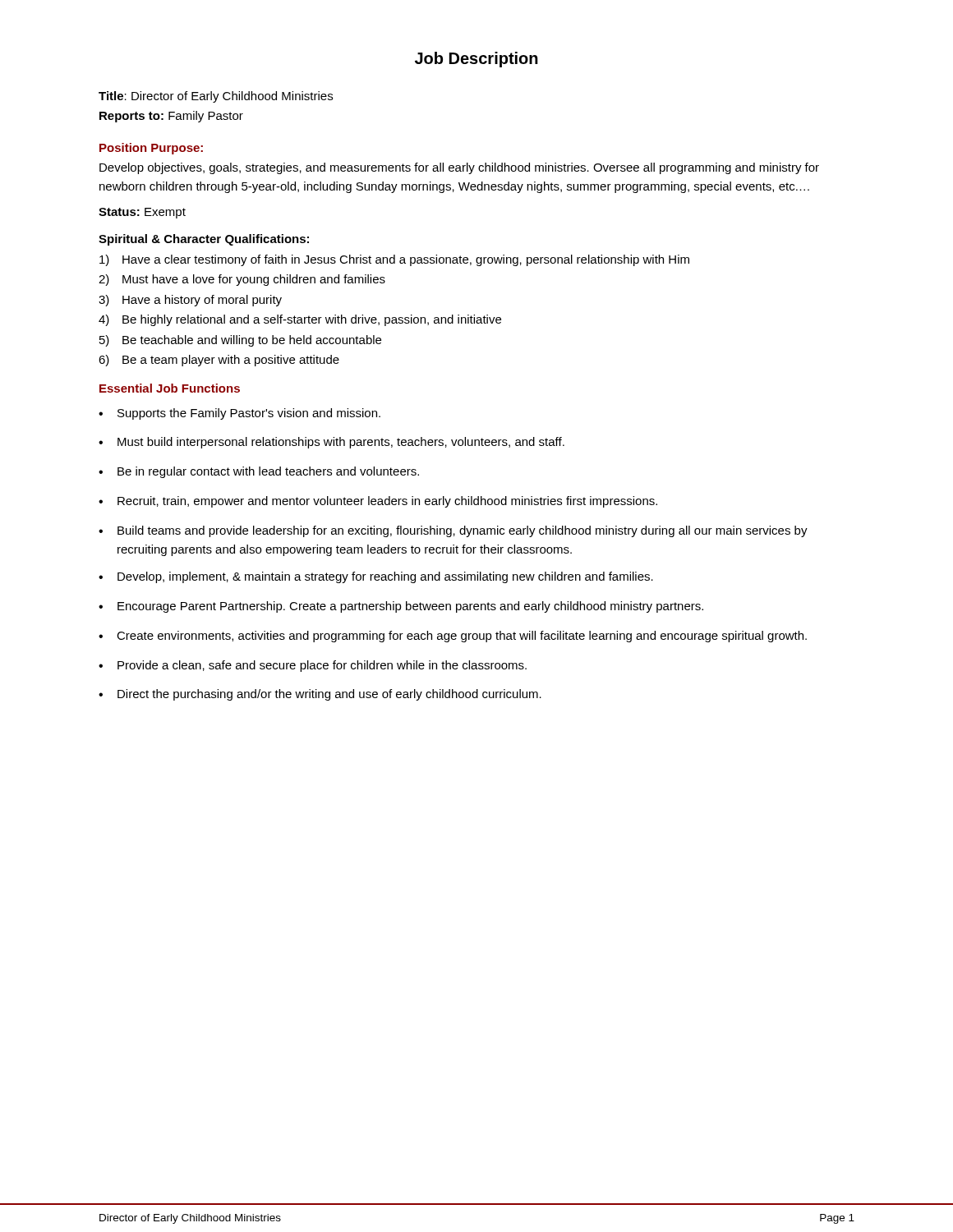Find the block on this page that starts "•Be in regular contact with lead teachers"

(x=259, y=472)
